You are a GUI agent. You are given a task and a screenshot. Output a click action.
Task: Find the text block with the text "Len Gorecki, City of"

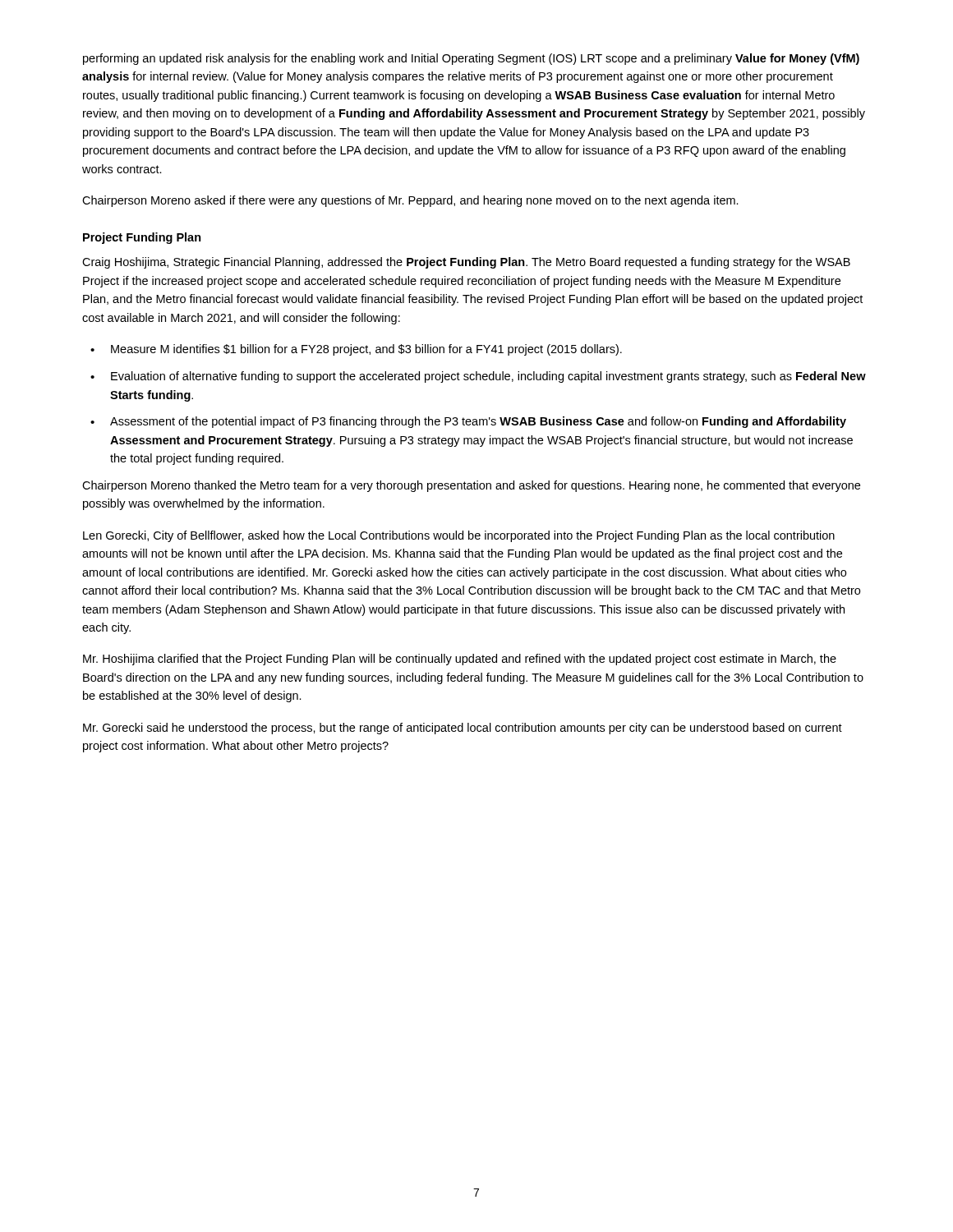[471, 581]
